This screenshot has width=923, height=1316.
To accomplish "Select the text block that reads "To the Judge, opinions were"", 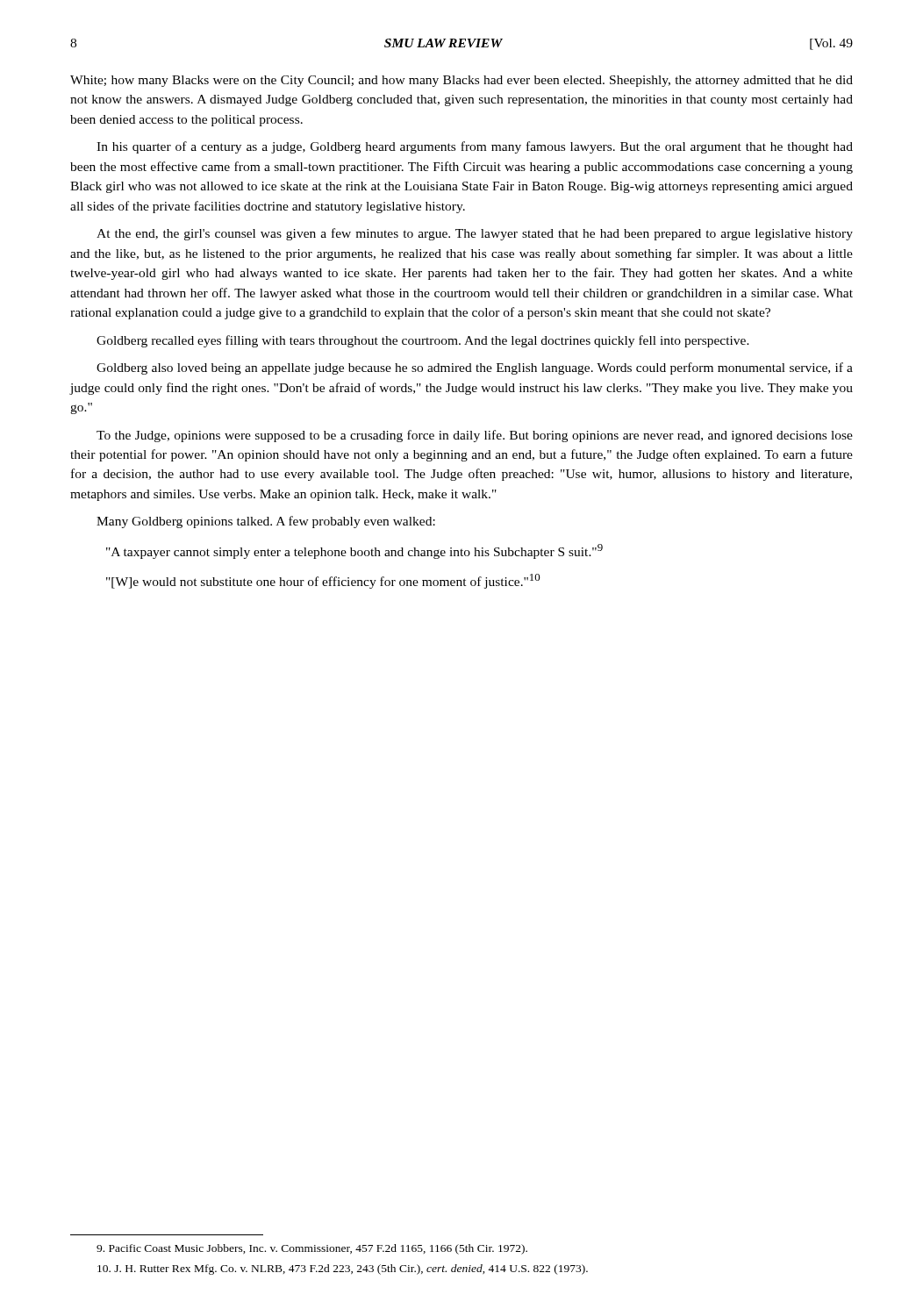I will click(x=462, y=464).
